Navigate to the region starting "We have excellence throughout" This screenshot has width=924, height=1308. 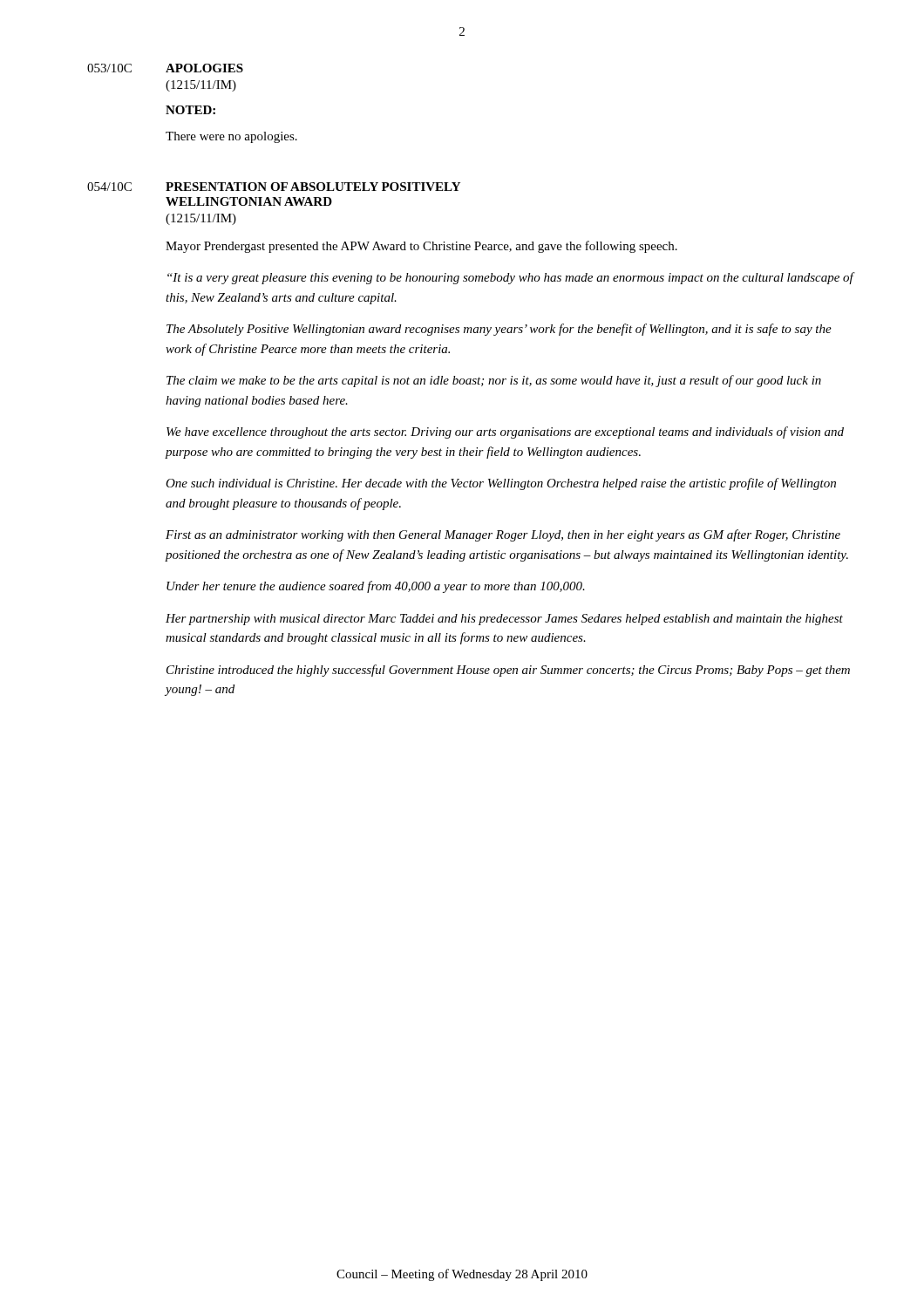click(x=505, y=441)
